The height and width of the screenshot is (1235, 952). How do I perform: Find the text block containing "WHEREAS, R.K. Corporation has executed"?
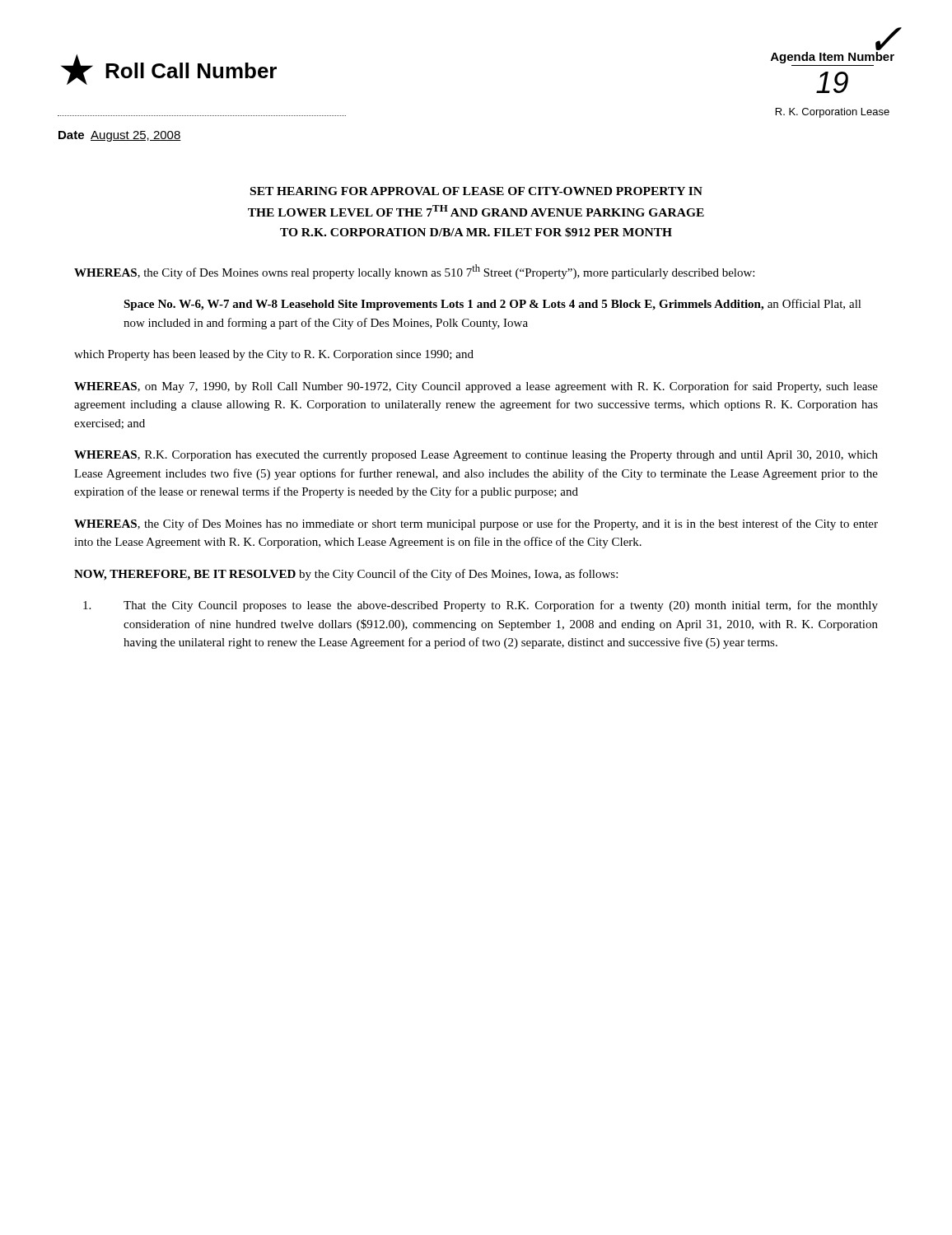tap(476, 473)
